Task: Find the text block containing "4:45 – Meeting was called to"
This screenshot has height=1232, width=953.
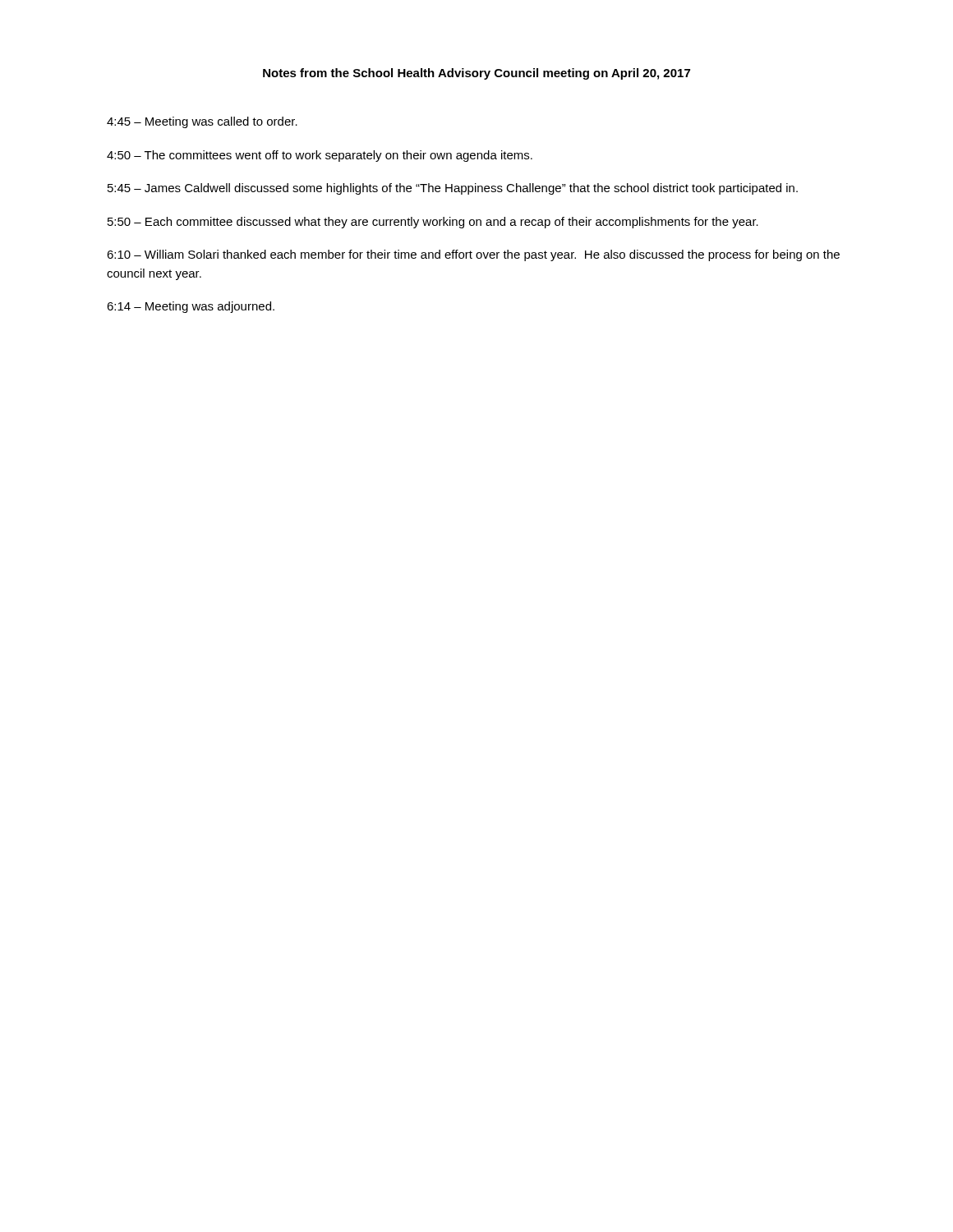Action: (202, 121)
